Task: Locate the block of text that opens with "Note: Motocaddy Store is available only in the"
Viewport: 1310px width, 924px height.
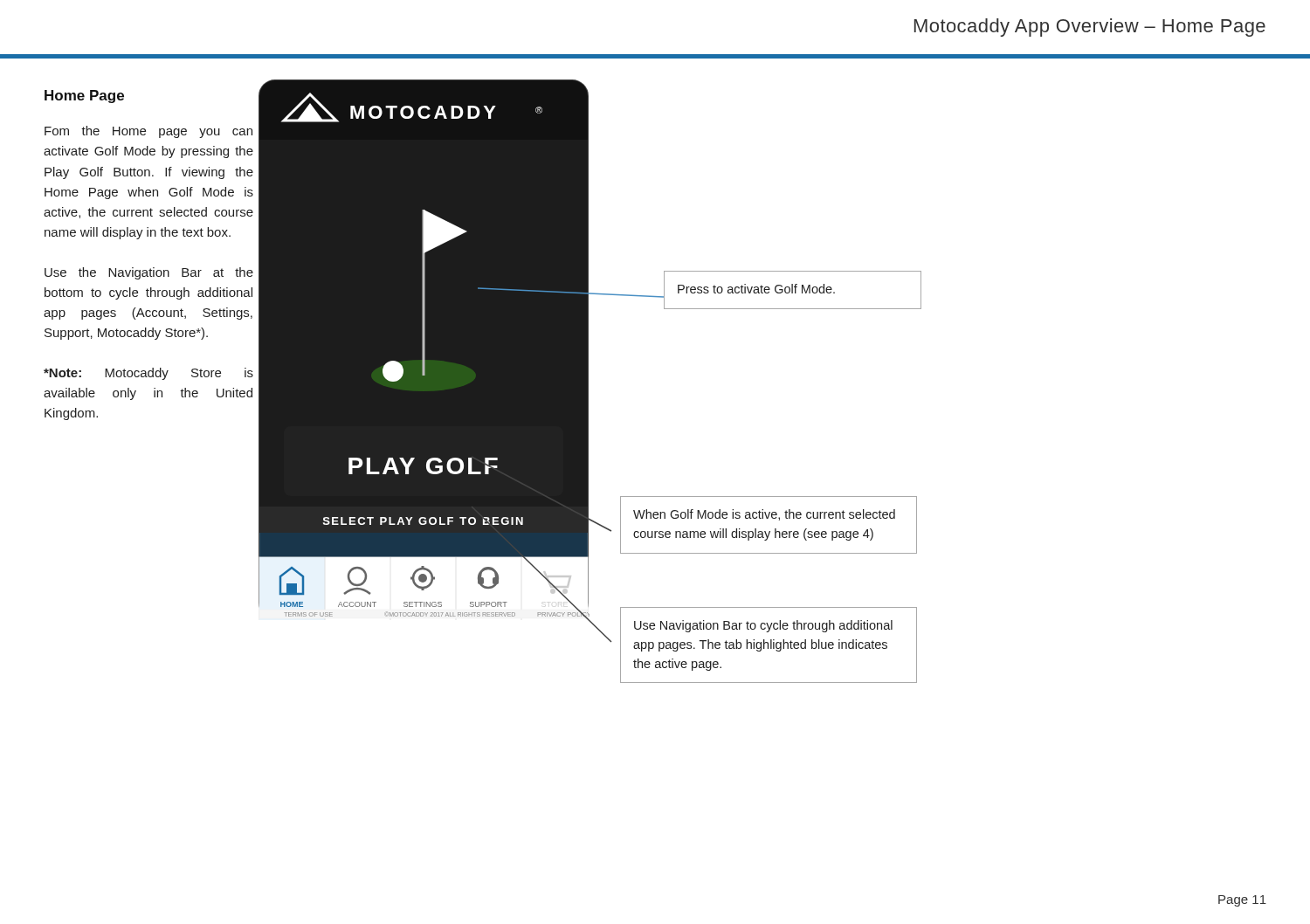Action: coord(148,392)
